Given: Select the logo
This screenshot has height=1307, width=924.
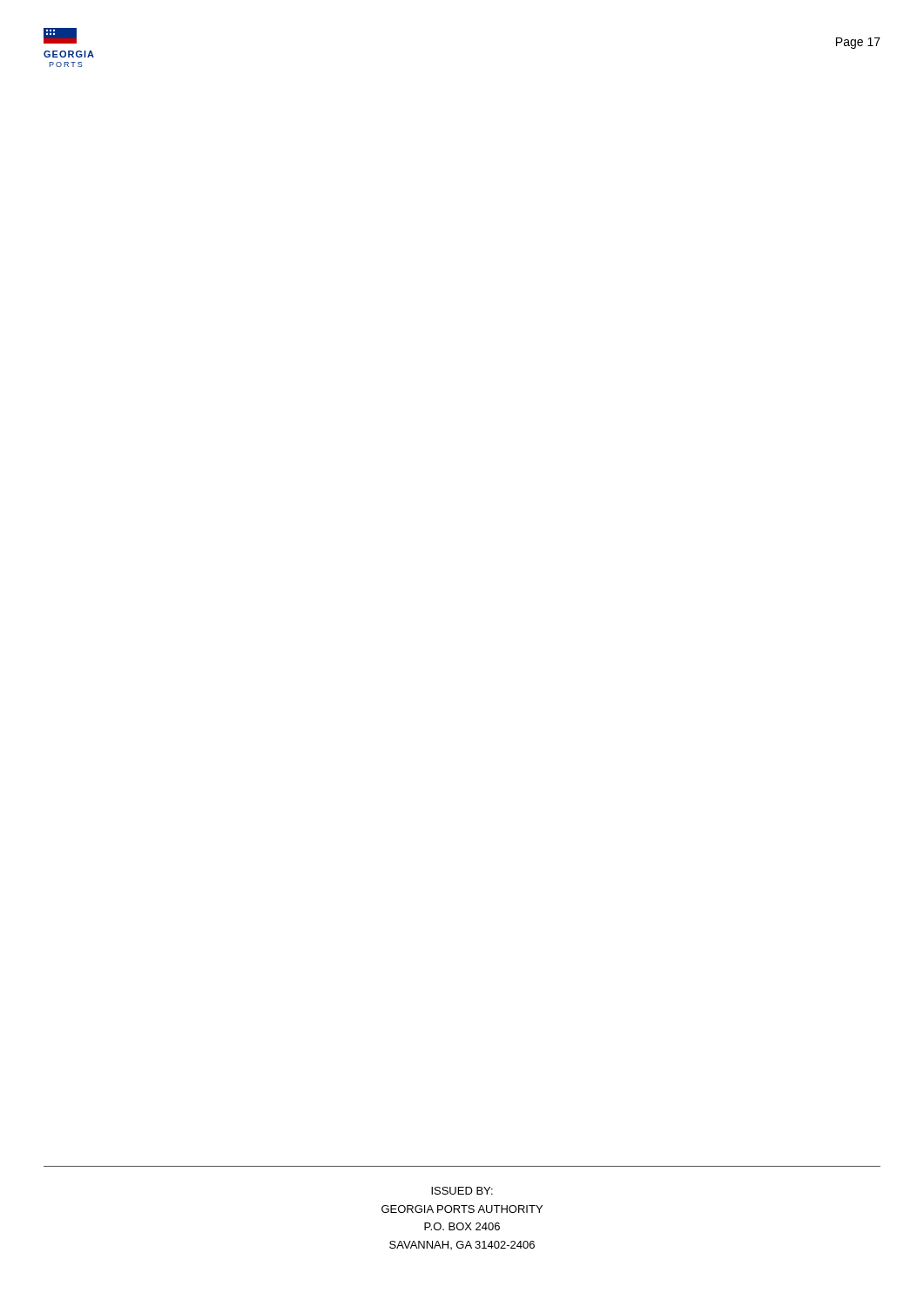Looking at the screenshot, I should coord(78,52).
